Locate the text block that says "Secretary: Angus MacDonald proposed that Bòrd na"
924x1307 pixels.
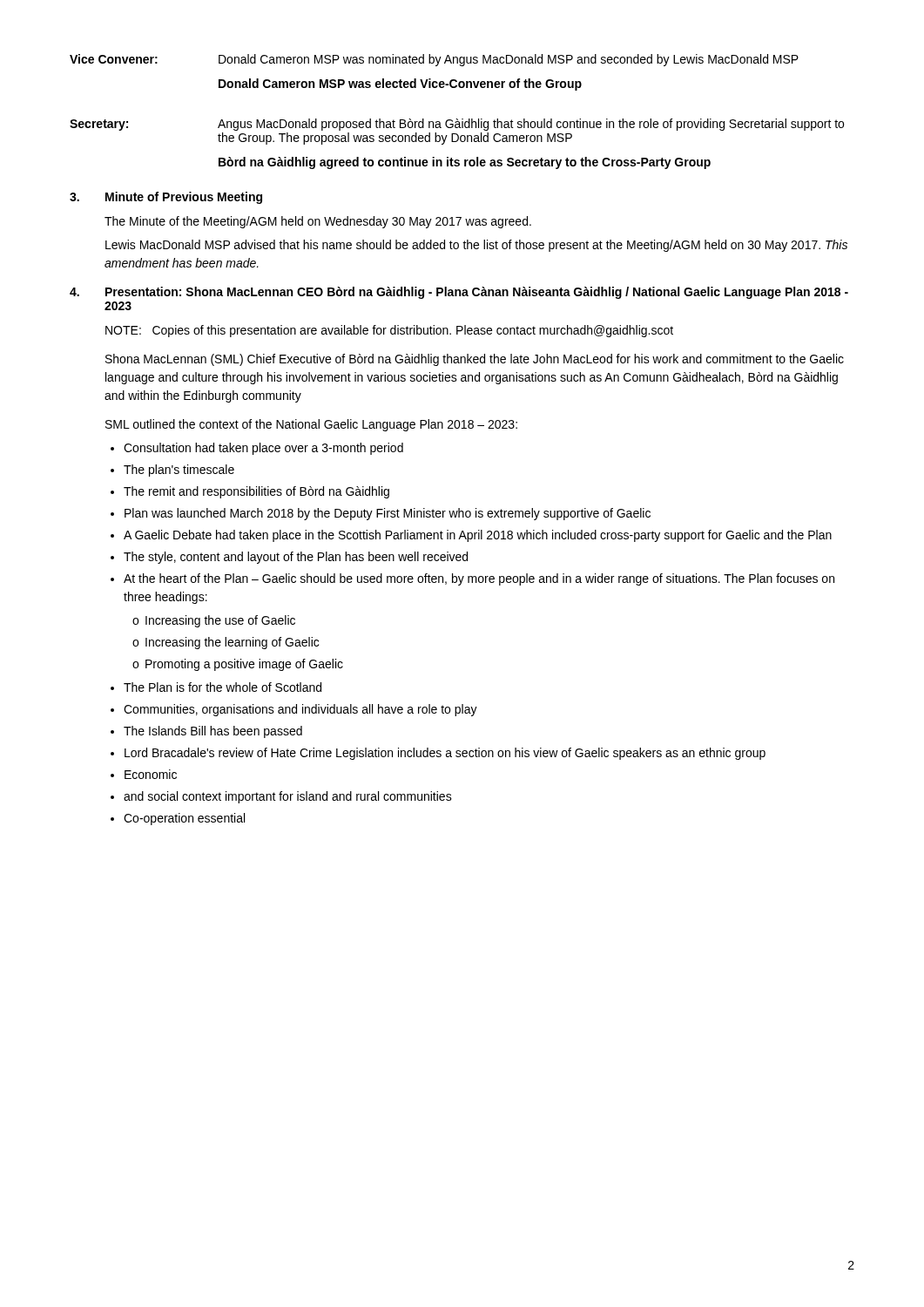coord(462,131)
